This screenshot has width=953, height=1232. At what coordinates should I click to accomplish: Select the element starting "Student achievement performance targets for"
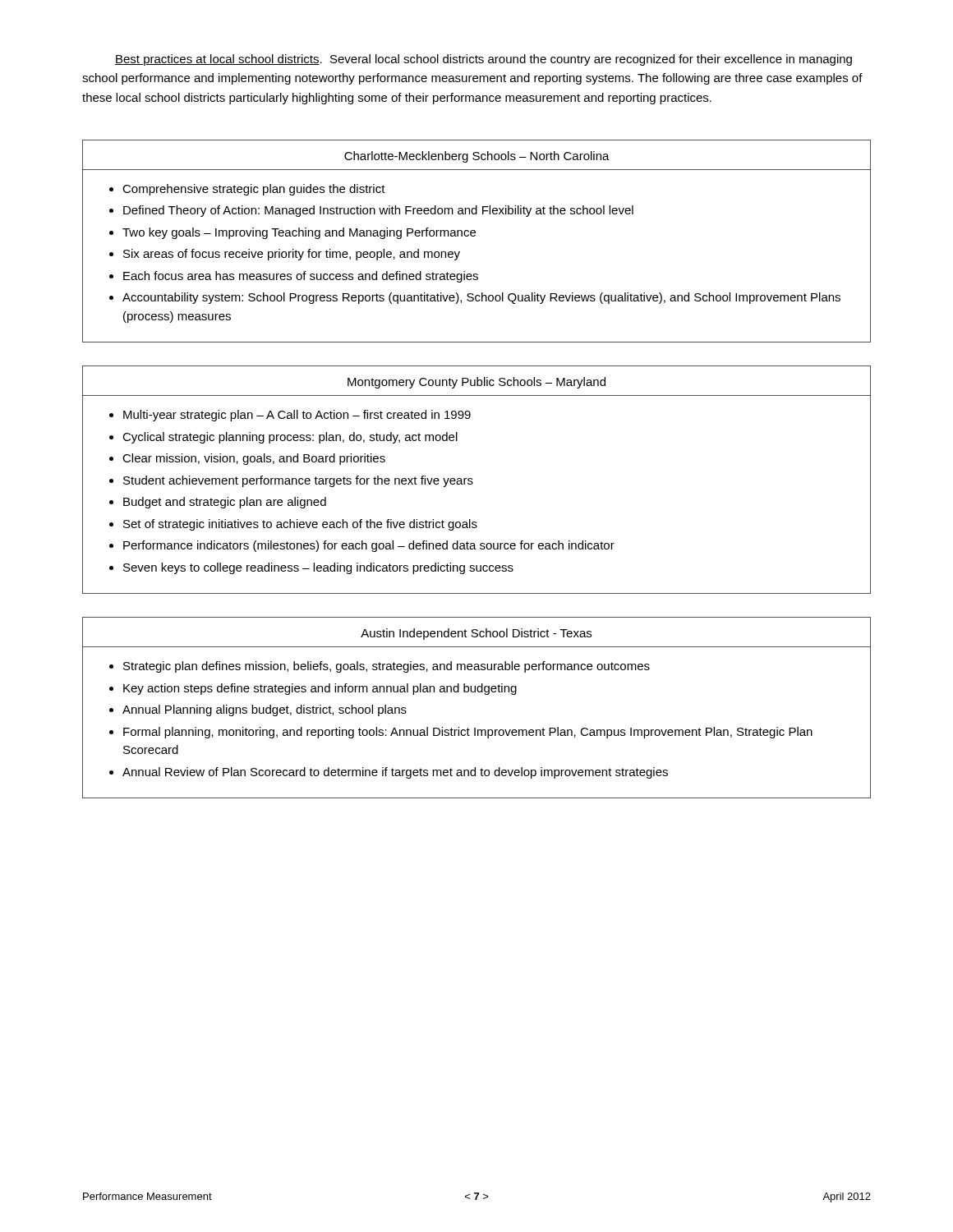point(298,480)
